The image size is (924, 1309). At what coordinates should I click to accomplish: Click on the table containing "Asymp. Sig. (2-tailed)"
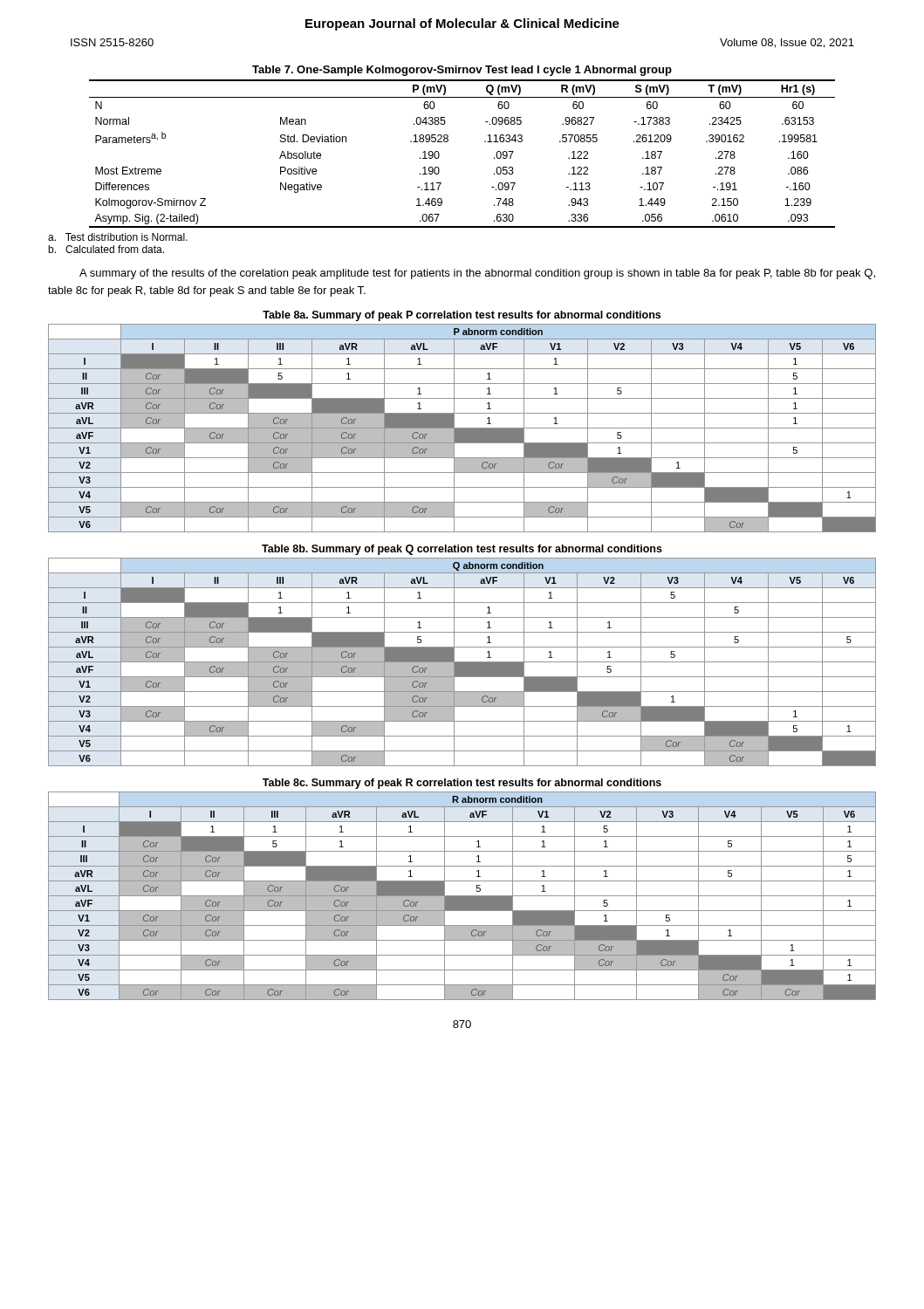(x=462, y=154)
